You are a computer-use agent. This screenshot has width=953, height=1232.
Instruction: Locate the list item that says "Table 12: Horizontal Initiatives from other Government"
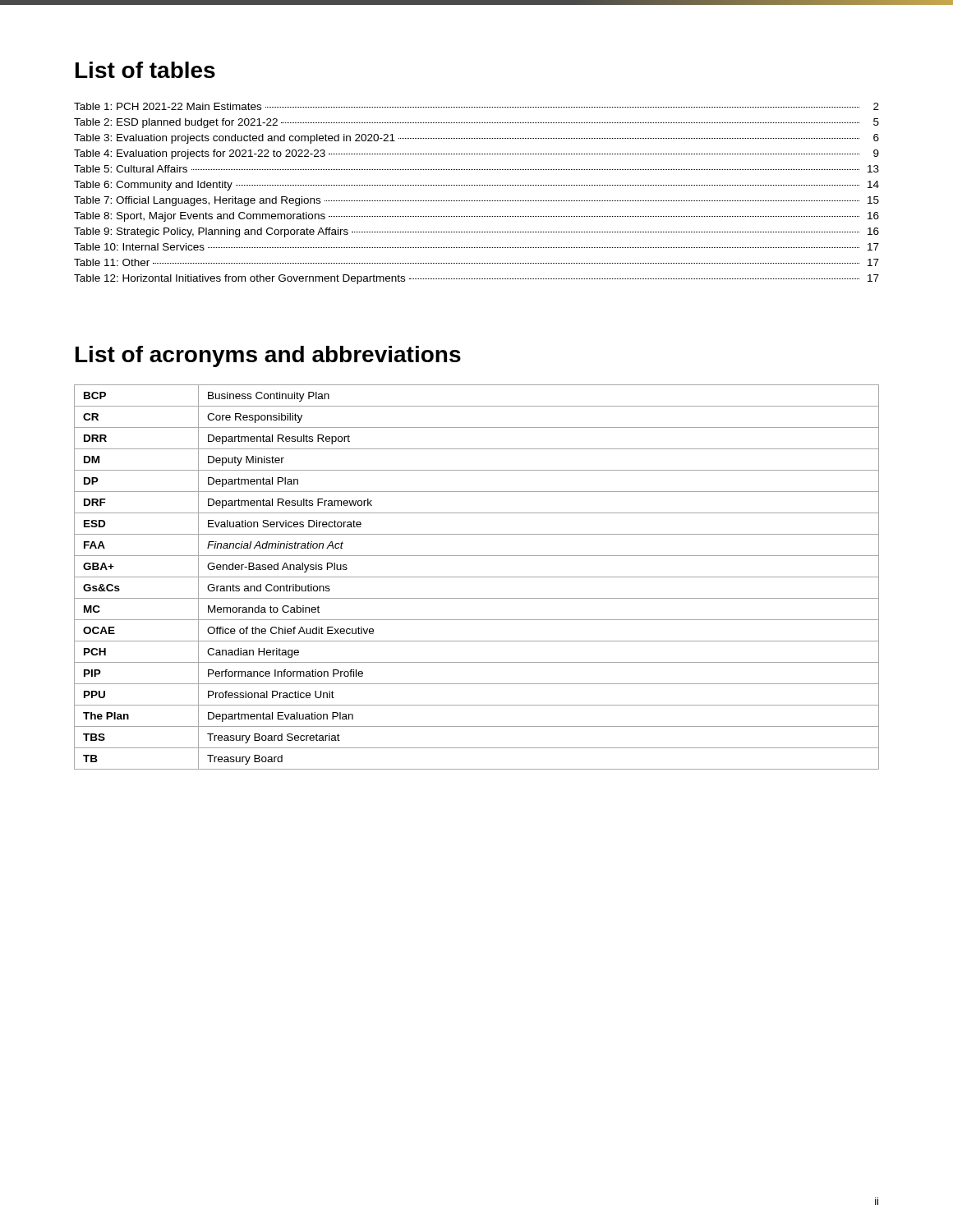click(476, 278)
